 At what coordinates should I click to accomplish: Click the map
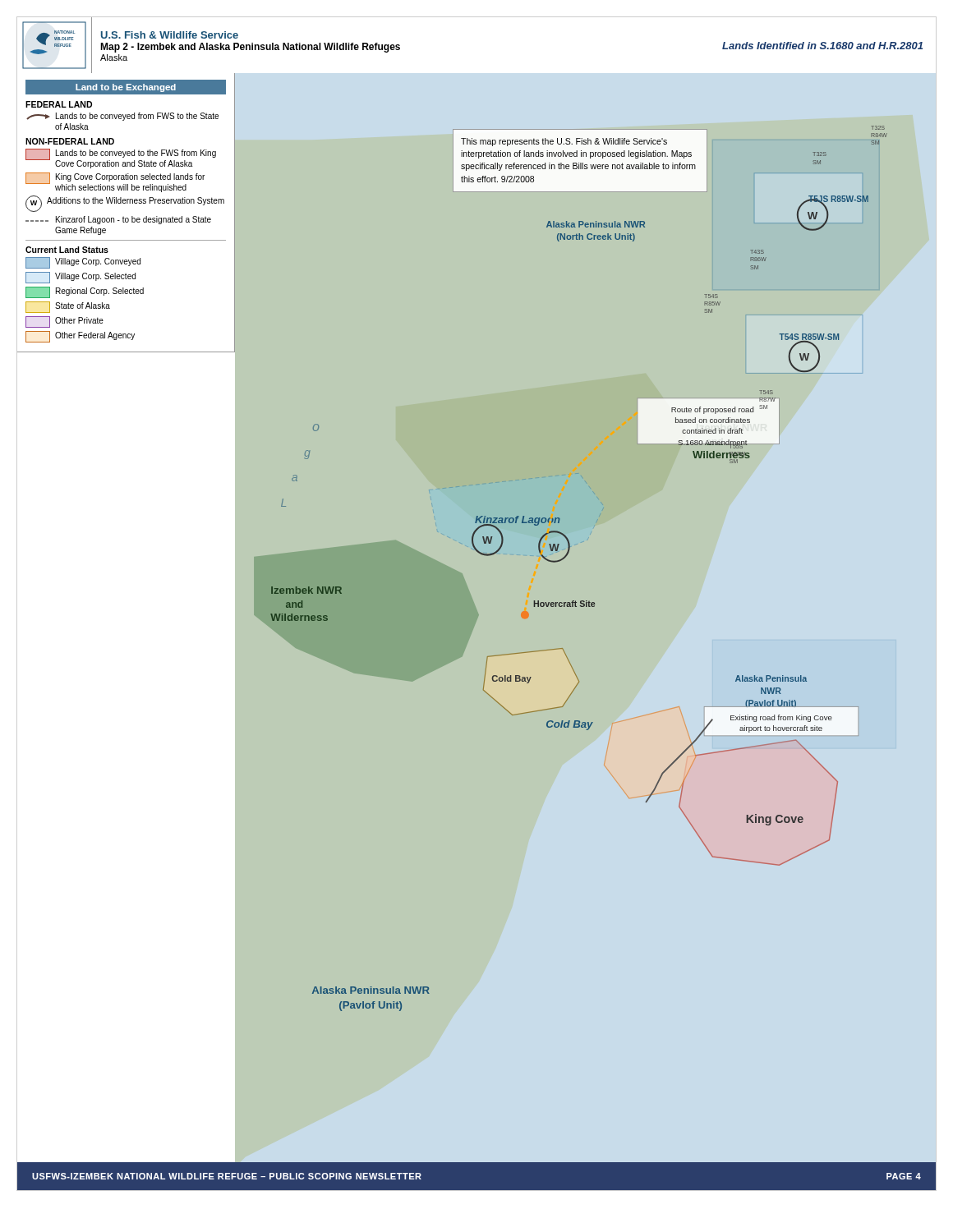585,632
